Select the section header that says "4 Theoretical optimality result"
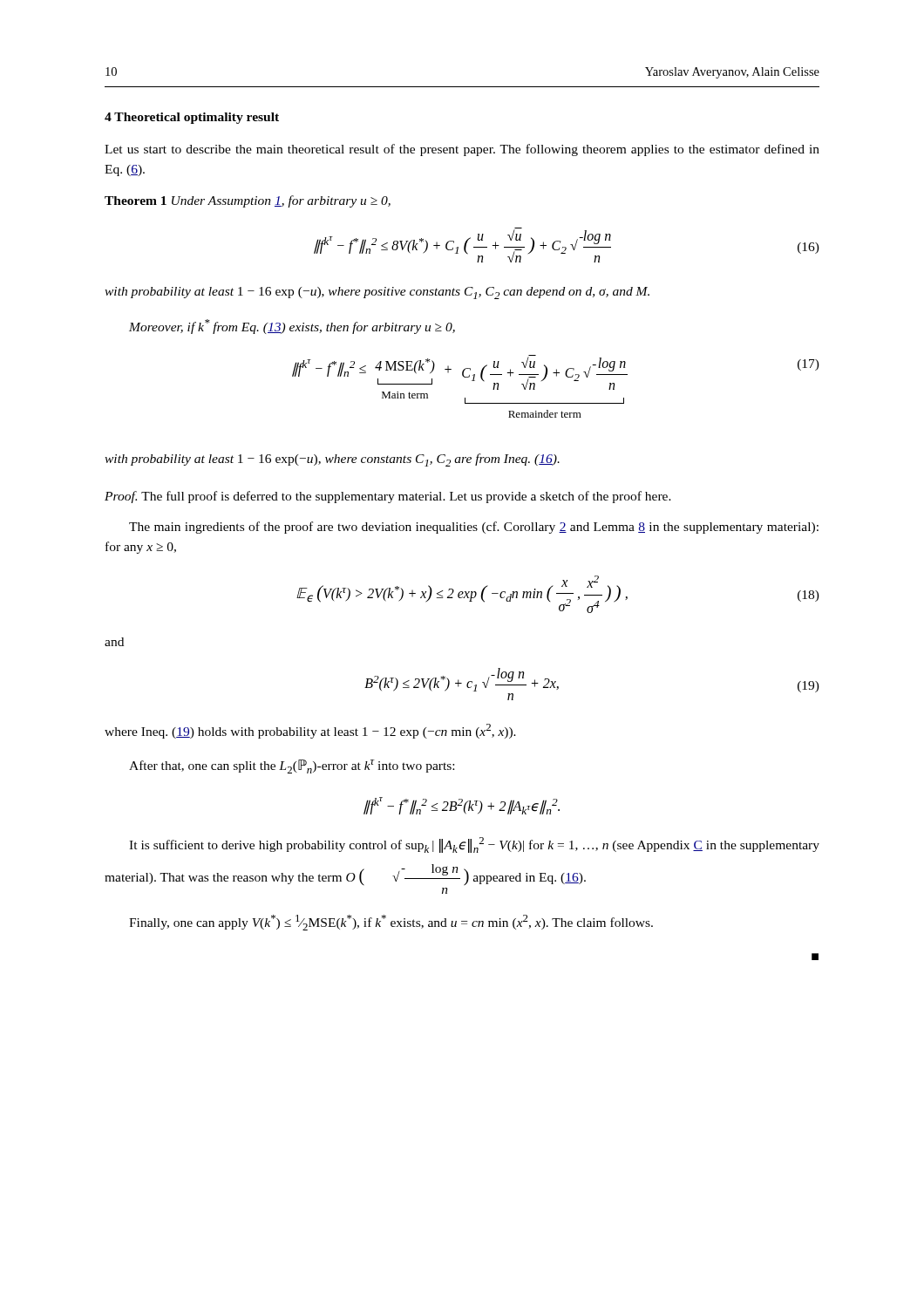This screenshot has width=924, height=1308. point(192,116)
